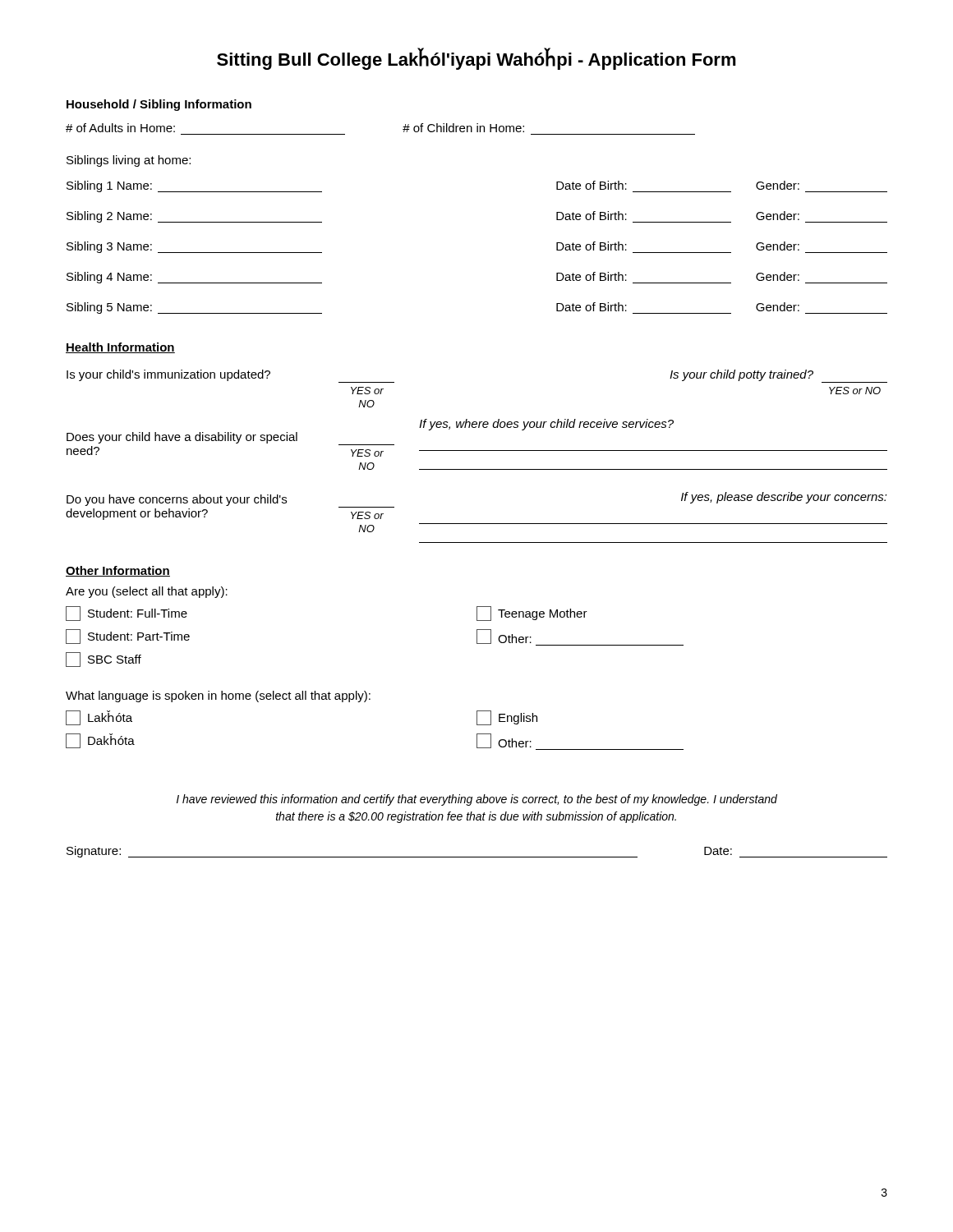
Task: Where is the passage that starts "I have reviewed this information and certify"?
Action: (476, 807)
